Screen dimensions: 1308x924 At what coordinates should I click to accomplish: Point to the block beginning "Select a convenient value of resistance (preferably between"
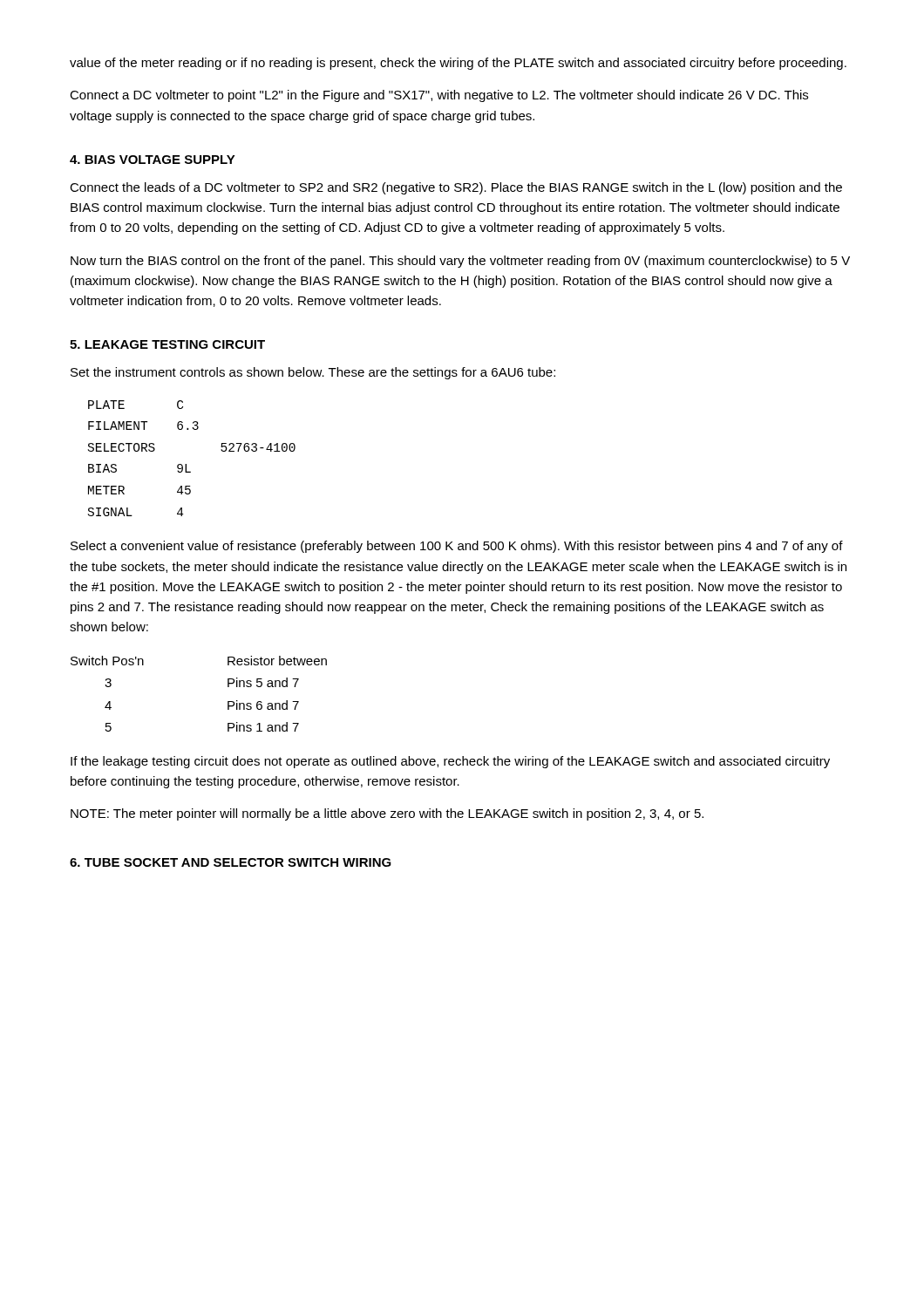pos(459,586)
